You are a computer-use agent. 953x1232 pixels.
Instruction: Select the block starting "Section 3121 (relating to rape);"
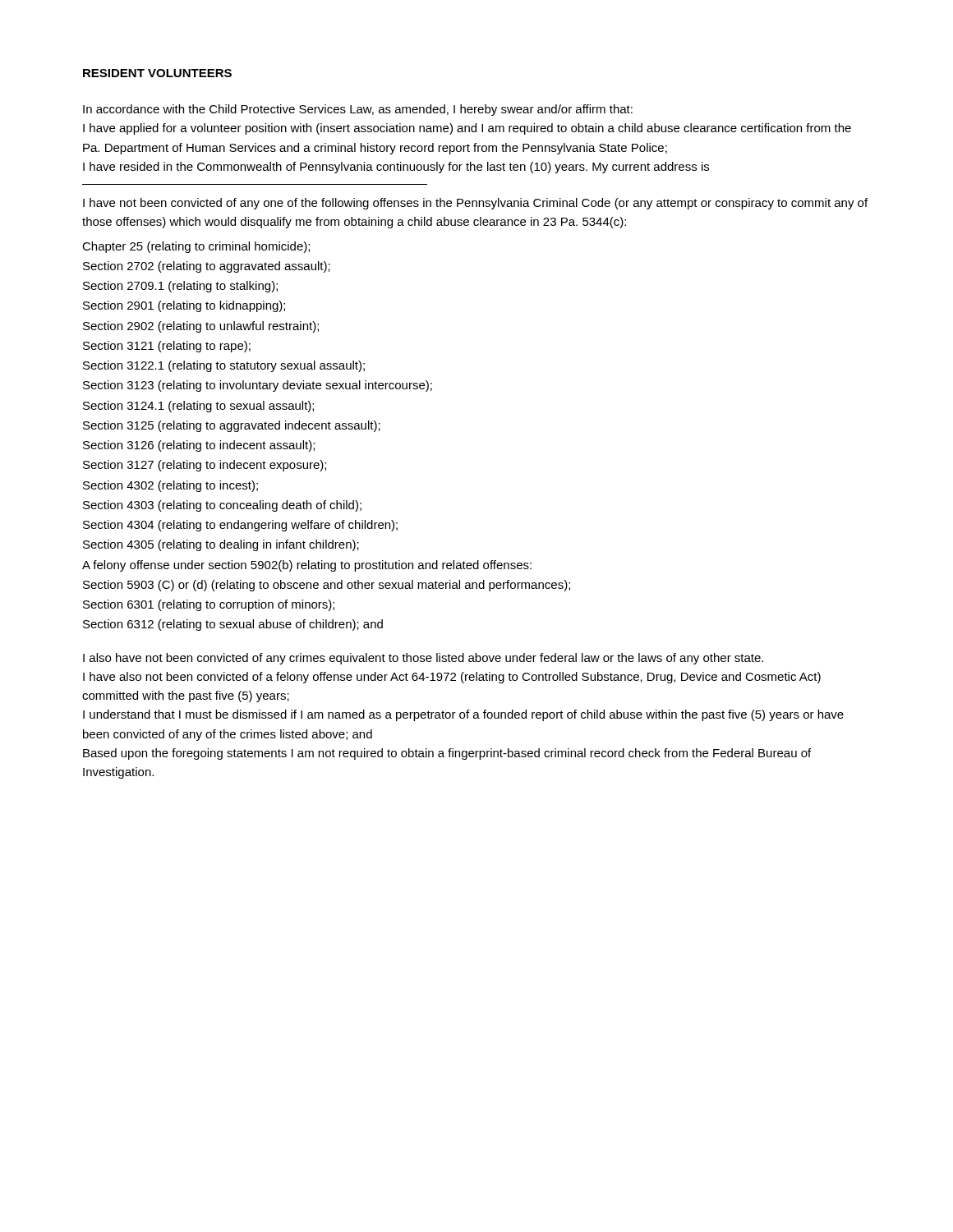point(167,345)
